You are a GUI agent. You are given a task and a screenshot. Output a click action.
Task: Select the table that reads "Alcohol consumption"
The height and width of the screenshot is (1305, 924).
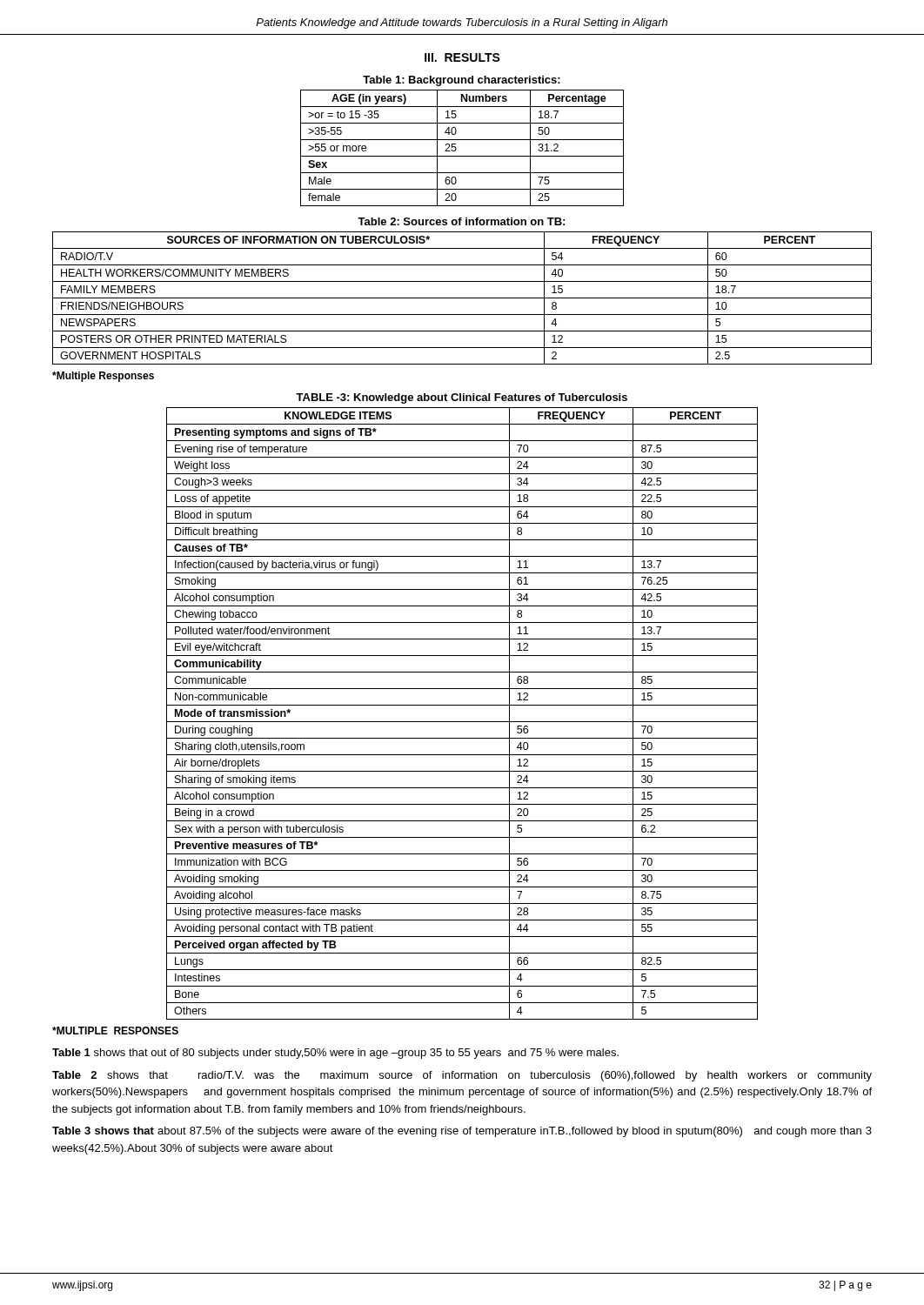(462, 713)
